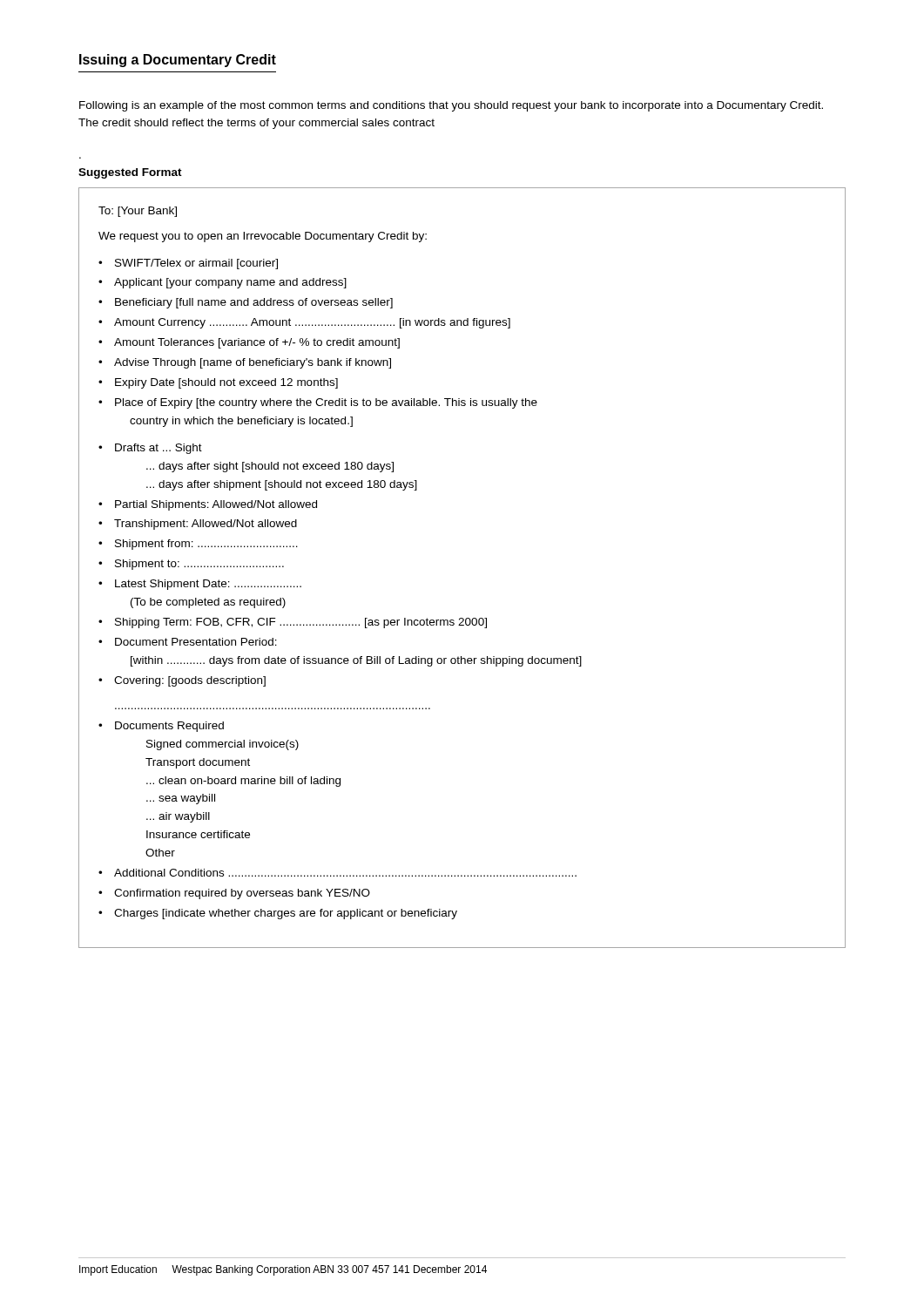Find the block on this page that starts "Shipping Term: FOB, CFR, CIF ......................... [as per"
924x1307 pixels.
(x=462, y=623)
